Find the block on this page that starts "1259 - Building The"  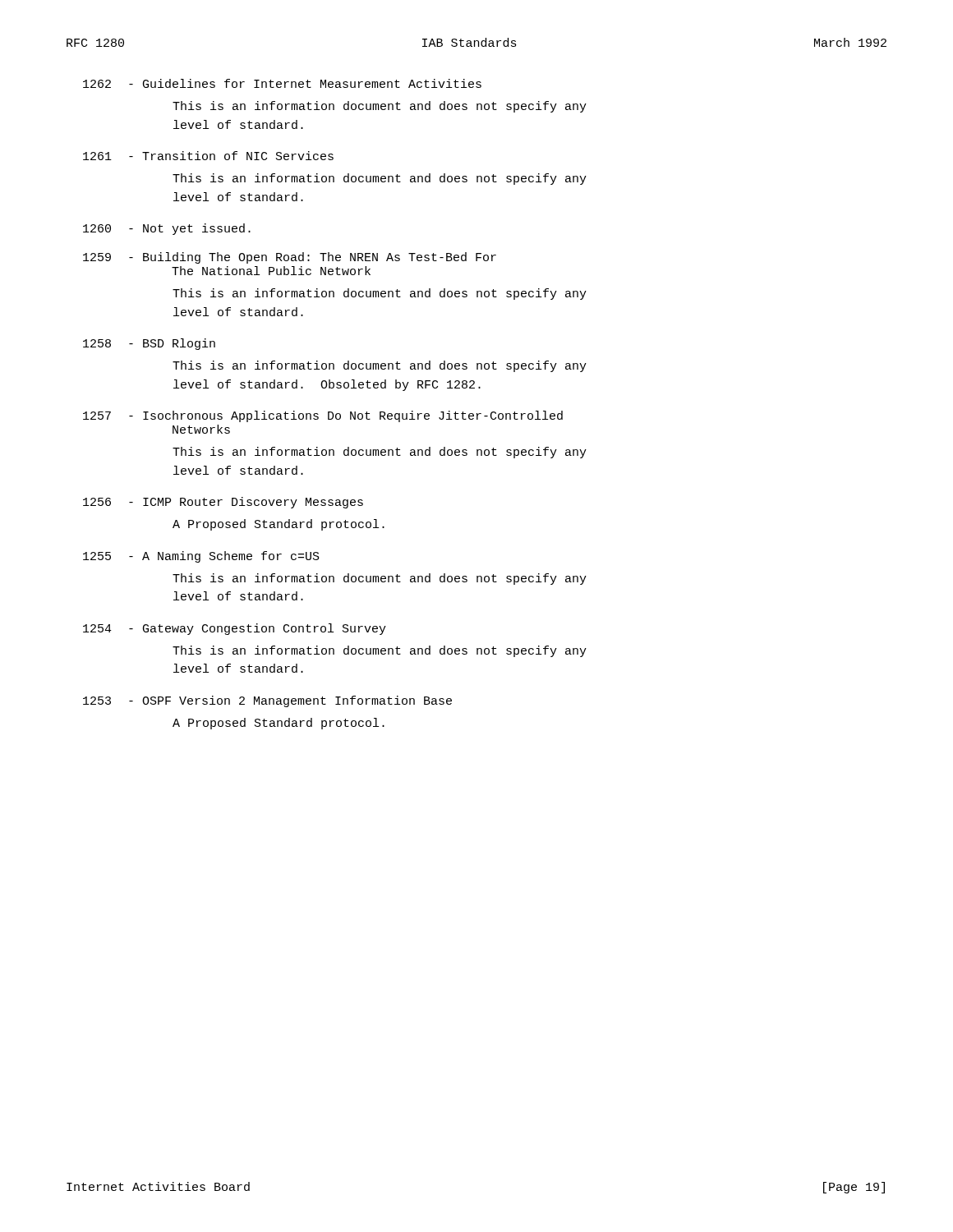pyautogui.click(x=485, y=287)
